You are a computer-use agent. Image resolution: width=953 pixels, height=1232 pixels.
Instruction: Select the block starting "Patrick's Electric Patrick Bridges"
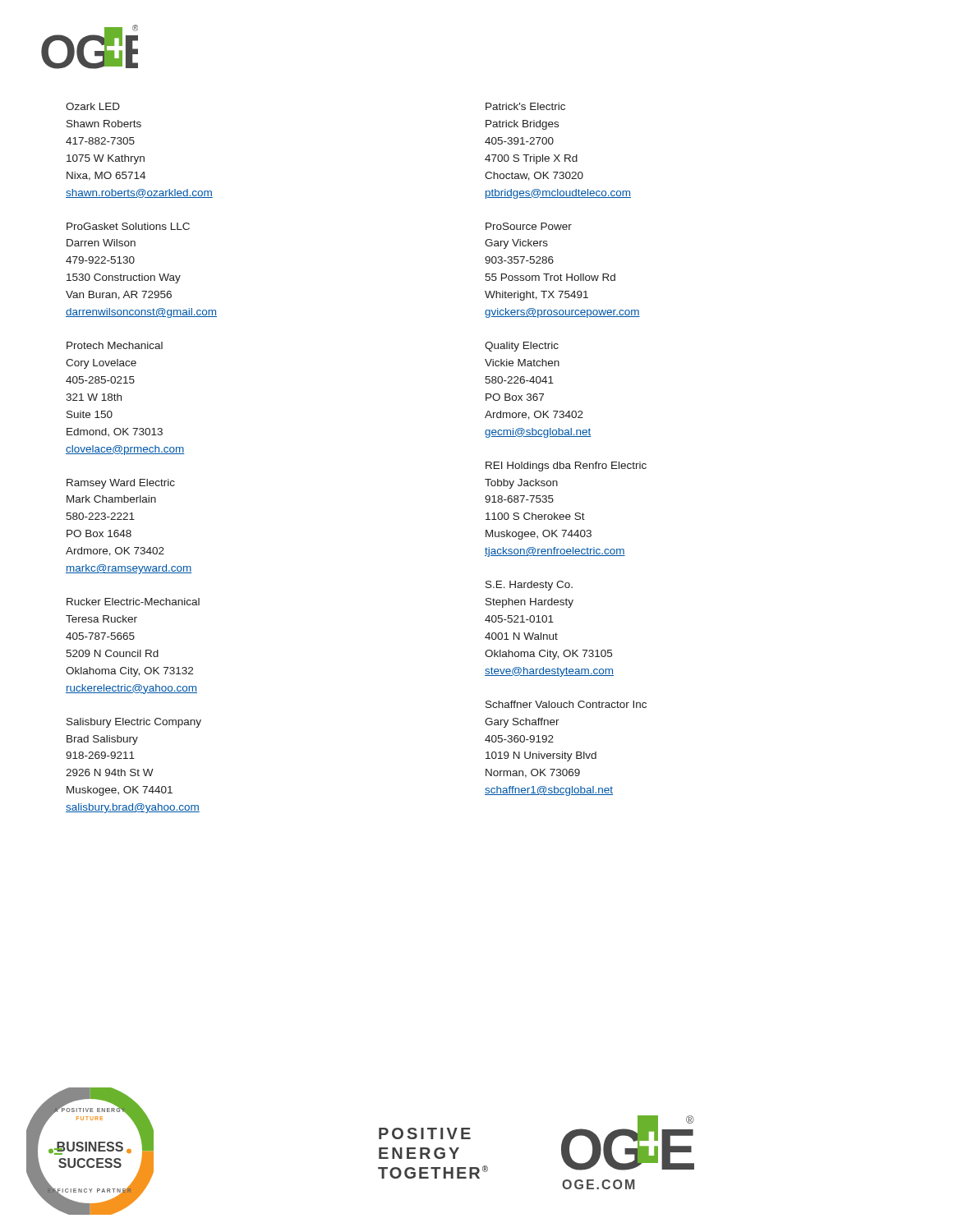pyautogui.click(x=558, y=149)
